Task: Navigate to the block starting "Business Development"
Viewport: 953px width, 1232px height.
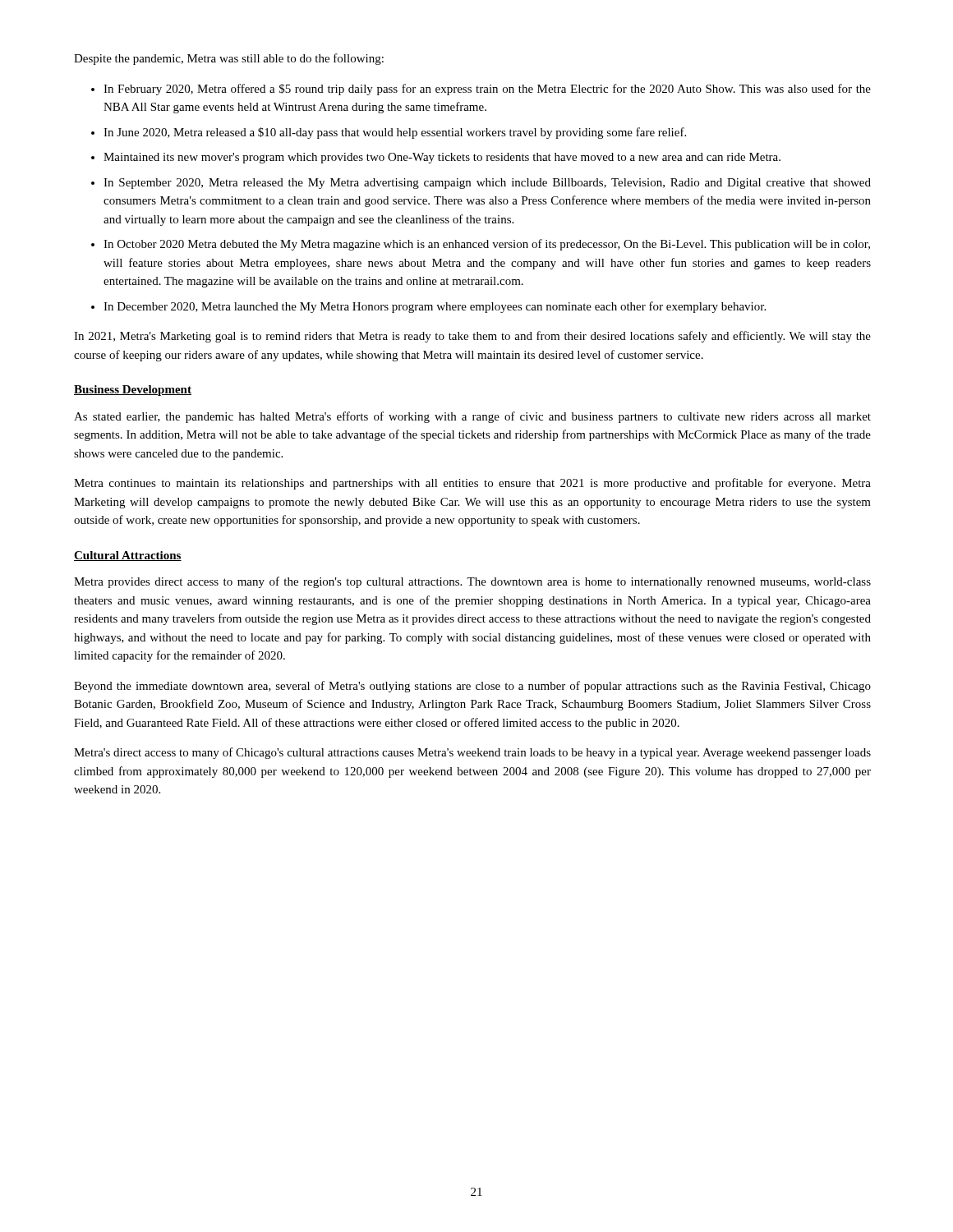Action: (133, 389)
